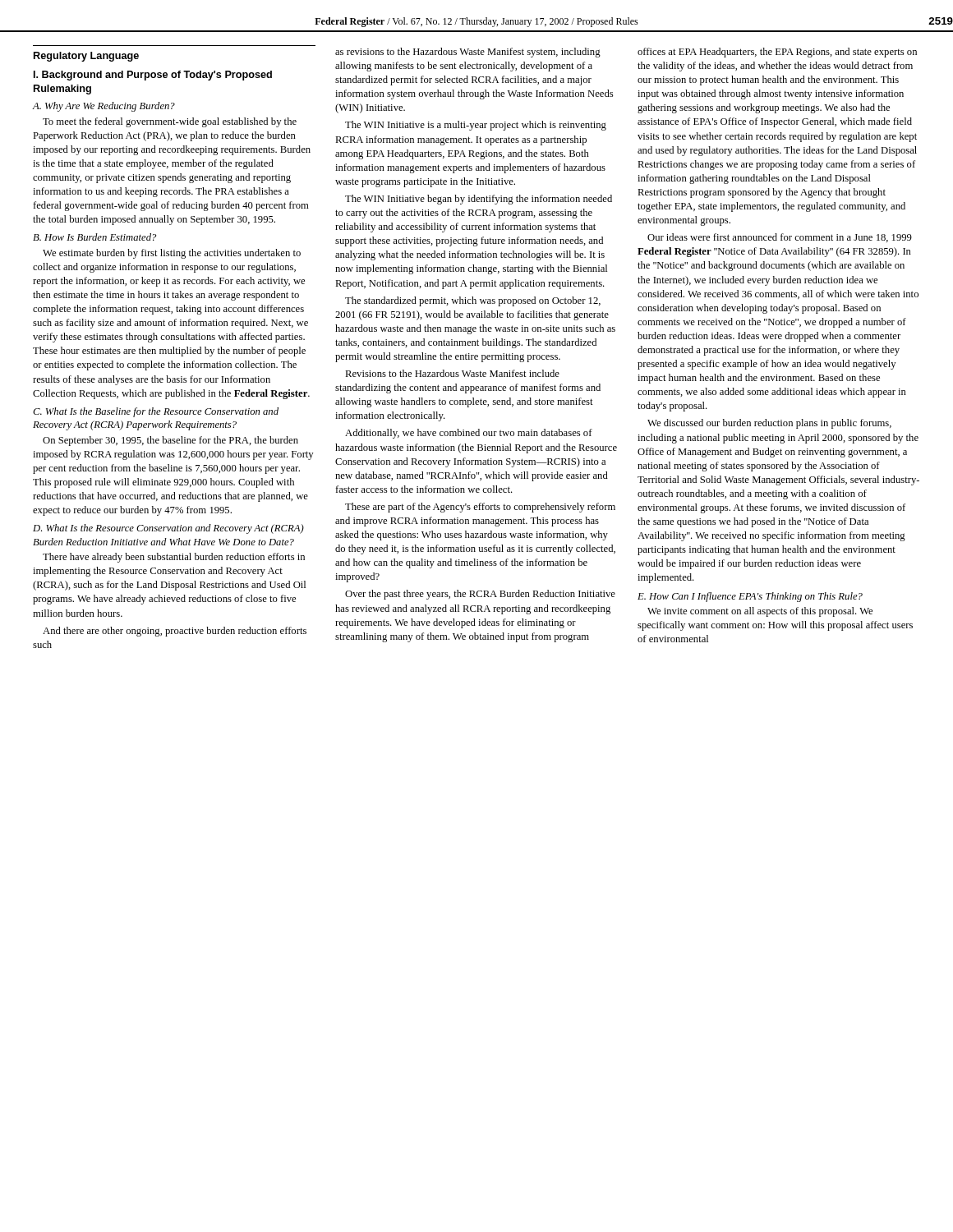Find the text starting "offices at EPA Headquarters, the EPA"
This screenshot has height=1232, width=953.
779,315
